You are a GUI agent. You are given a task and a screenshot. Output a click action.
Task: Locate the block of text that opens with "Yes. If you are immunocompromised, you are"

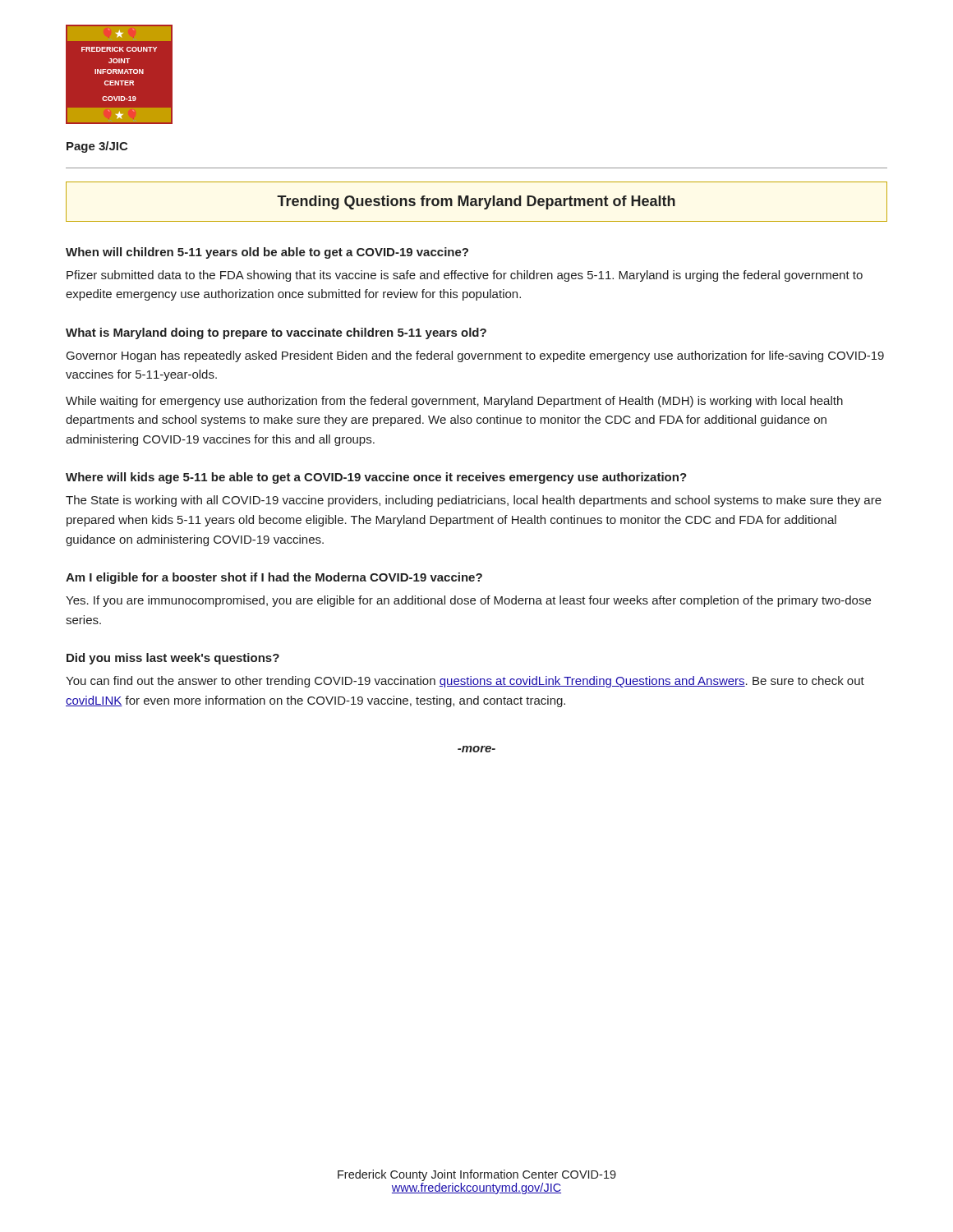(x=469, y=610)
